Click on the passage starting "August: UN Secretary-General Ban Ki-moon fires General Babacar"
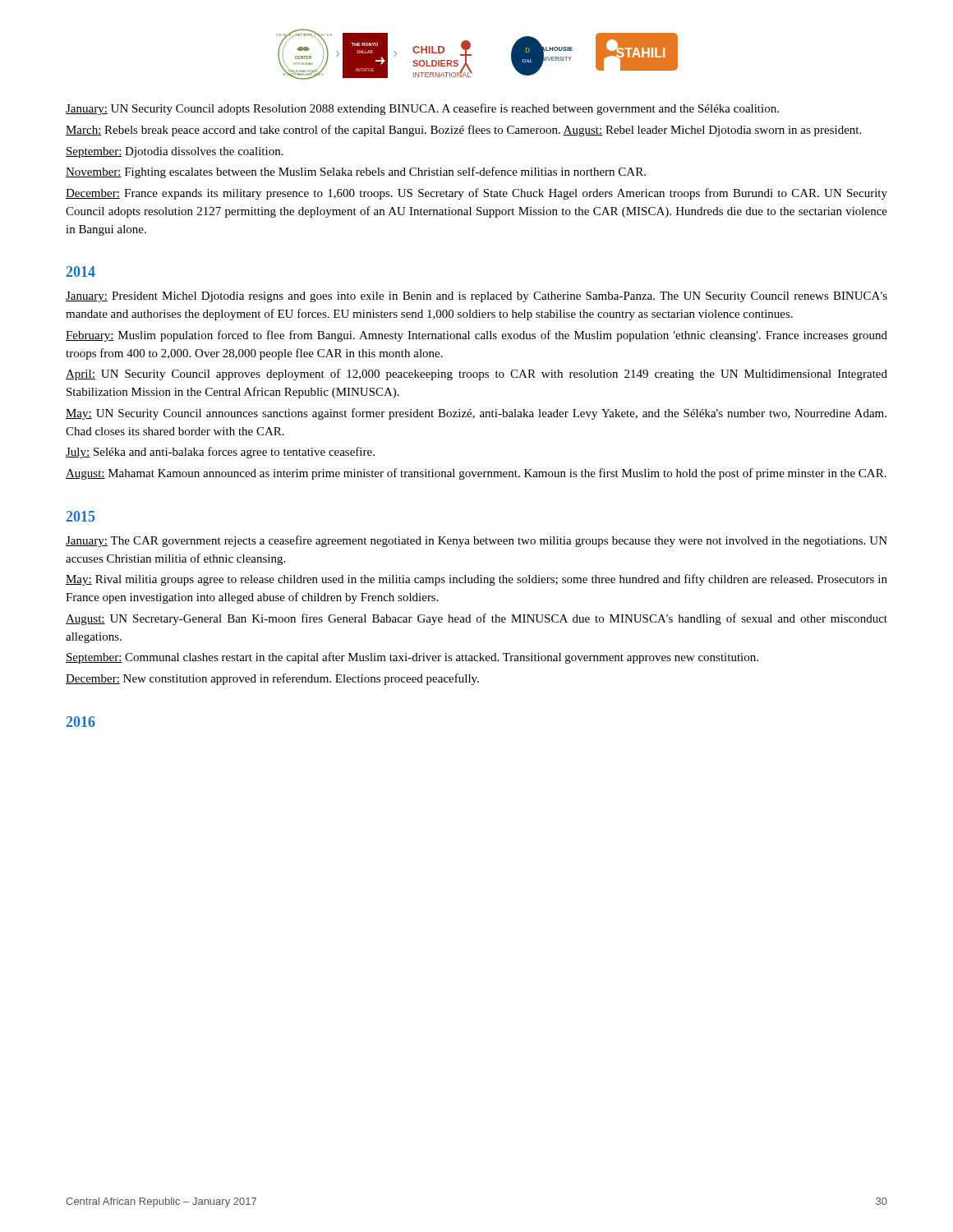 click(476, 627)
